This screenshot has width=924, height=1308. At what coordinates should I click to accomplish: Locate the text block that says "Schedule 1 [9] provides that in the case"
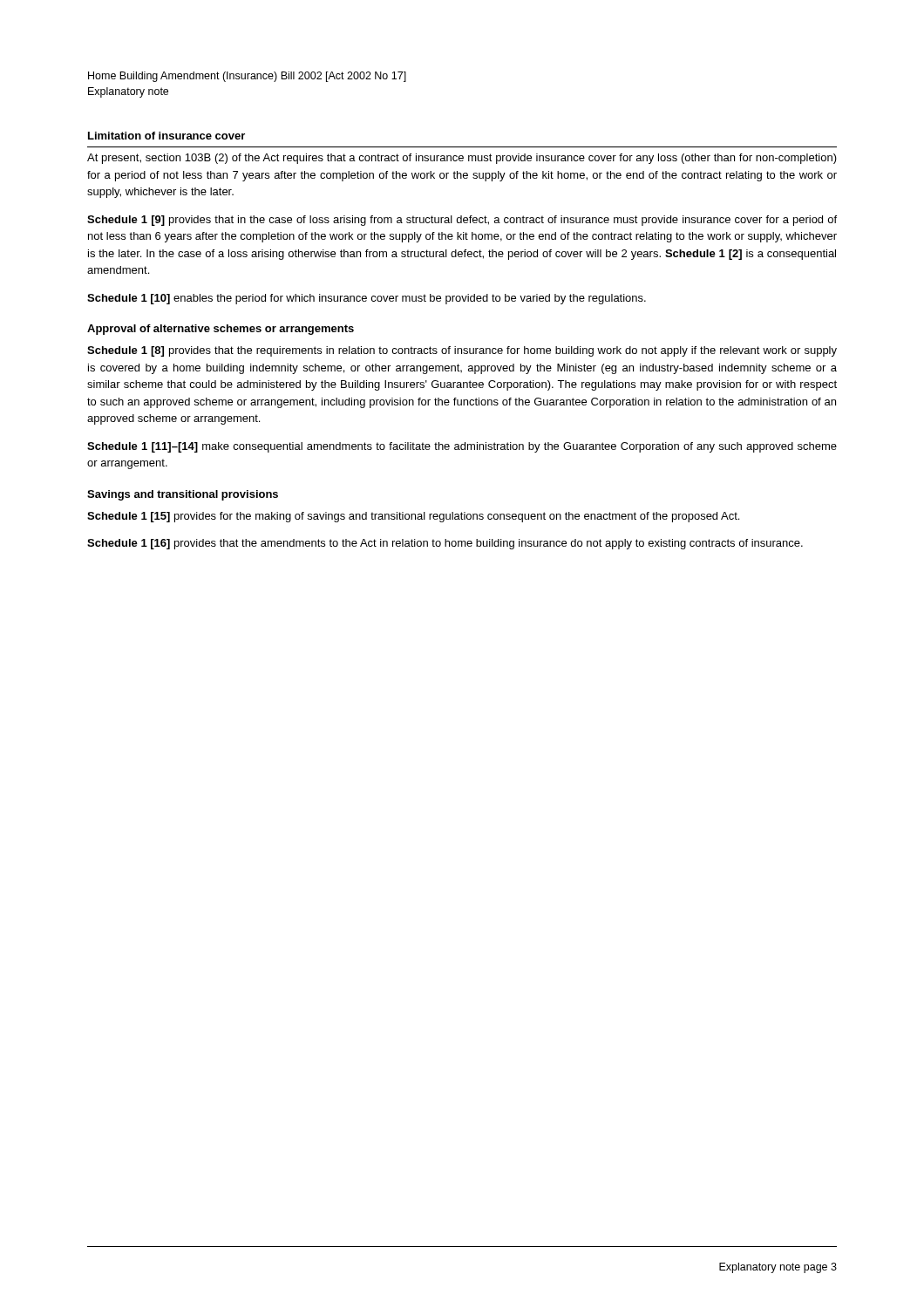(x=462, y=244)
